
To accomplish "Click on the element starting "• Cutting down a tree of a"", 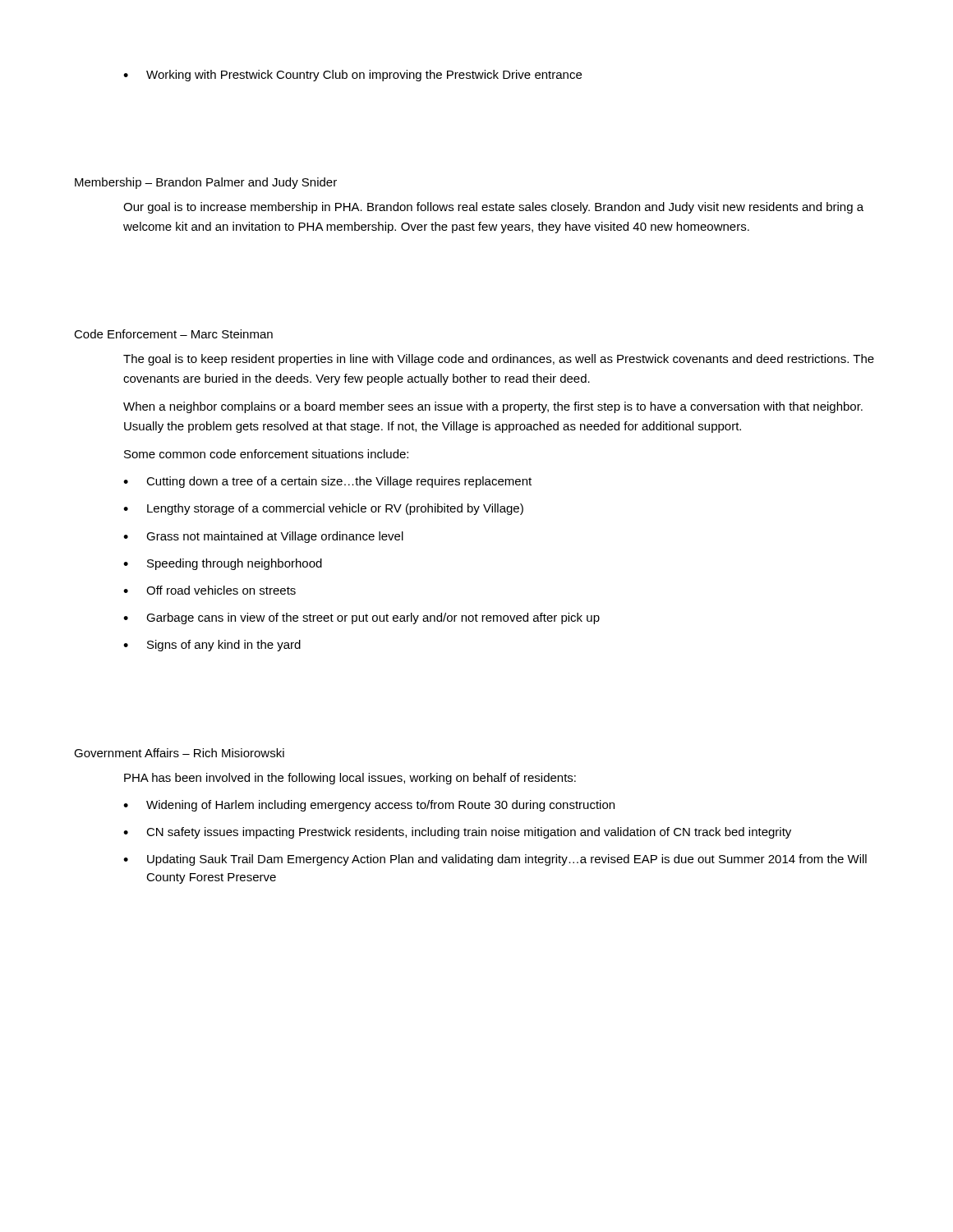I will pyautogui.click(x=501, y=483).
